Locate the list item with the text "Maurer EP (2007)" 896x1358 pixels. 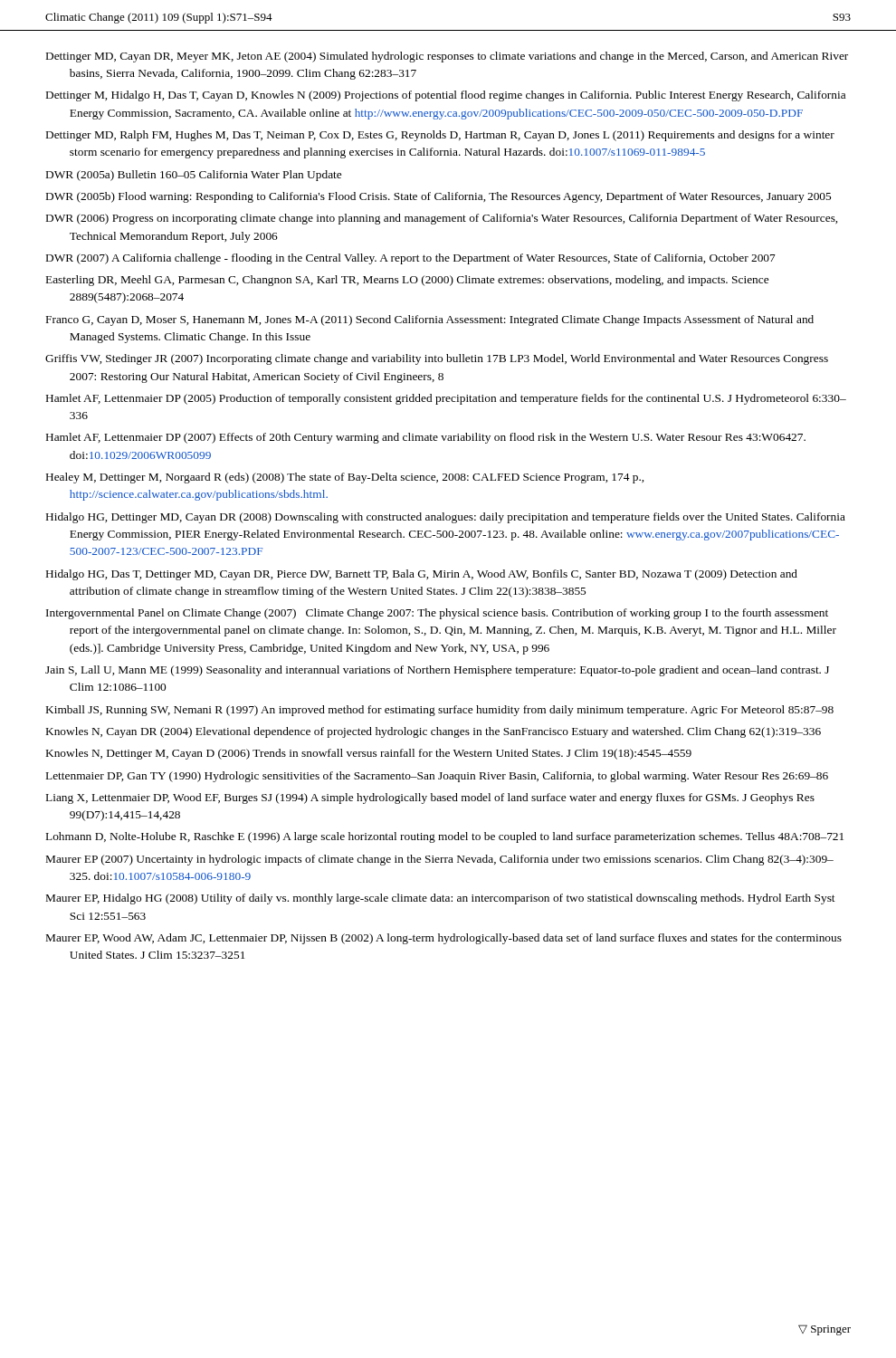click(439, 867)
